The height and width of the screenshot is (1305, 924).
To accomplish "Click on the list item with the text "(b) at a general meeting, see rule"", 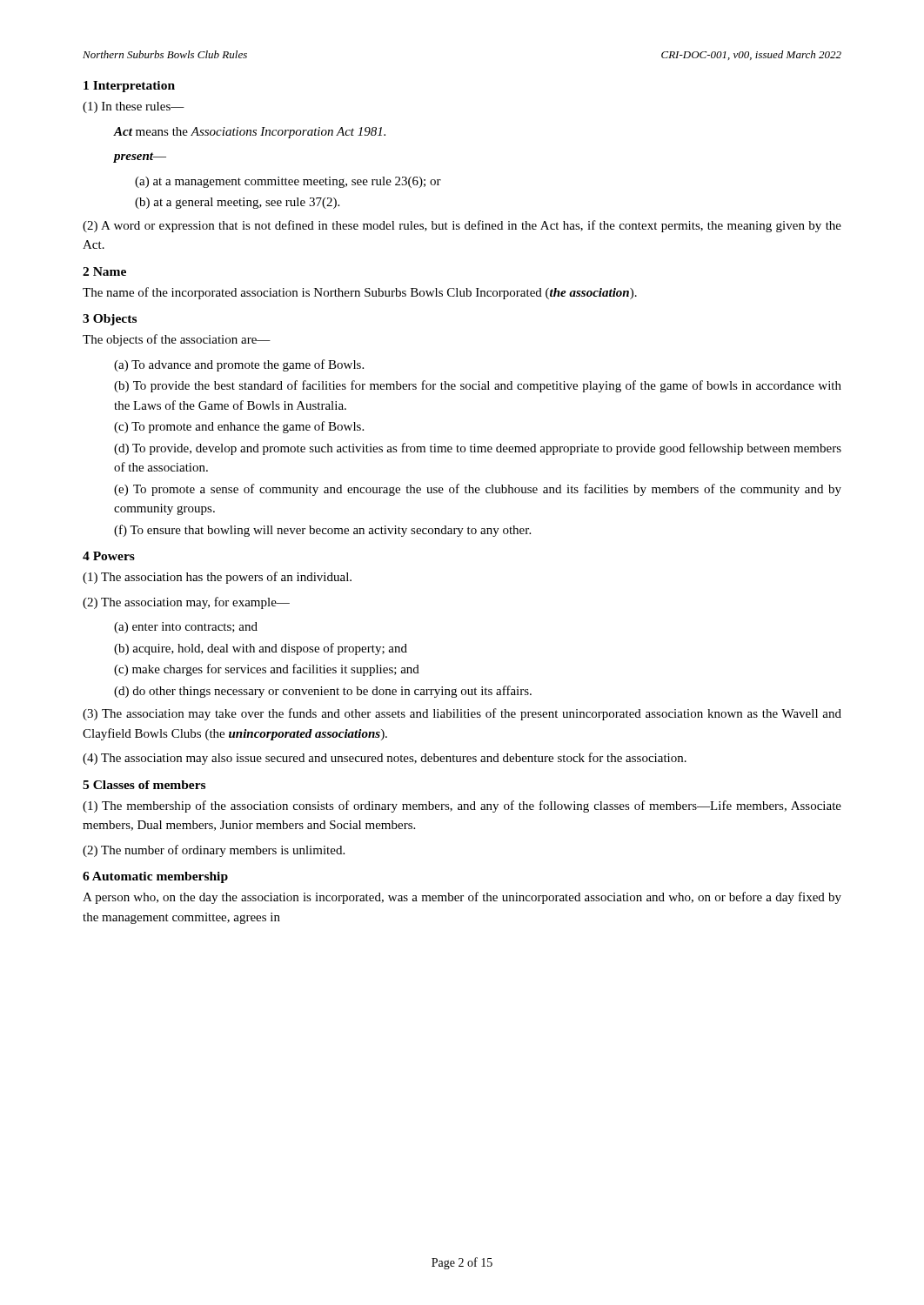I will tap(238, 202).
